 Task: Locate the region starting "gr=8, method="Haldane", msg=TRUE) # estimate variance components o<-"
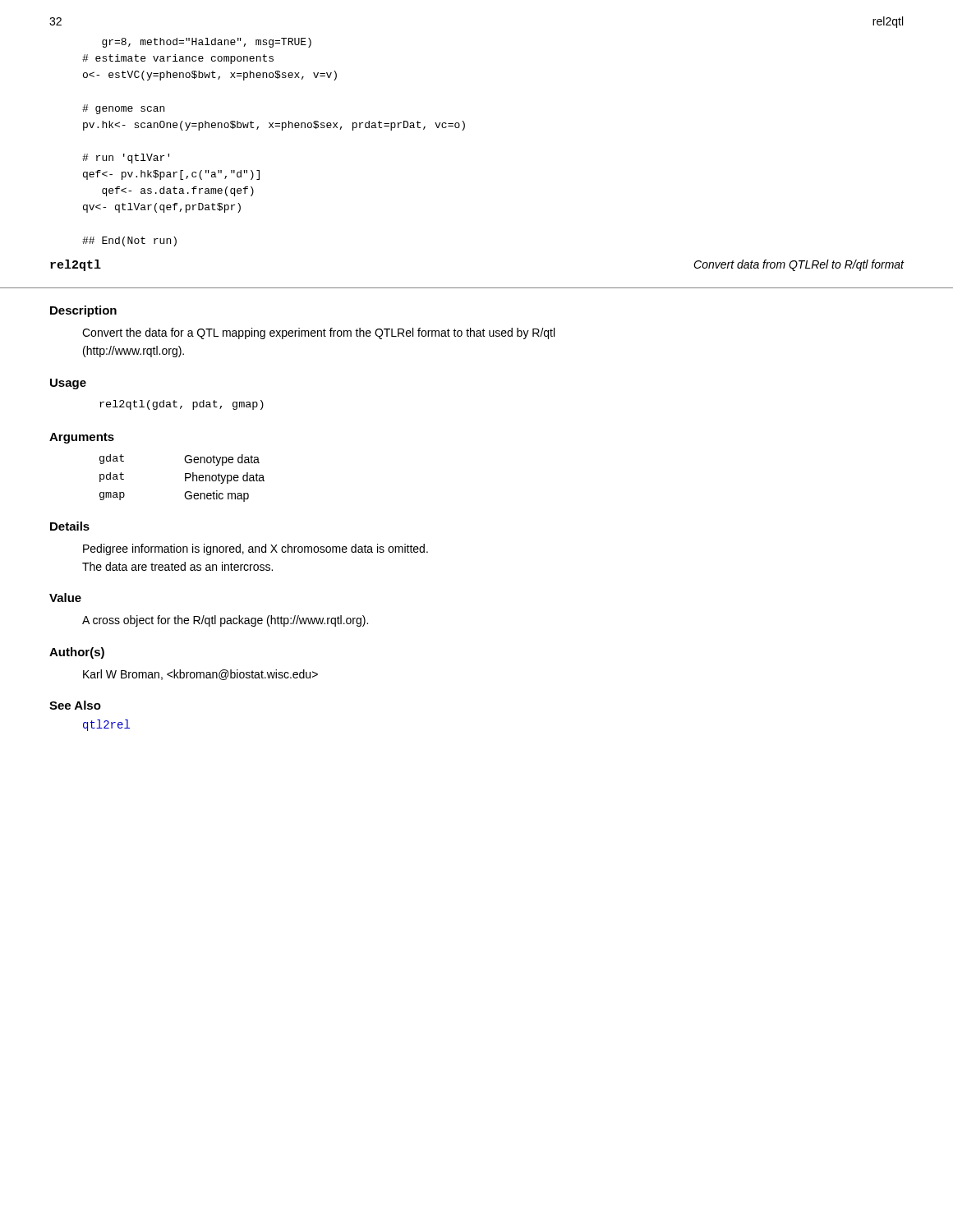click(x=207, y=43)
